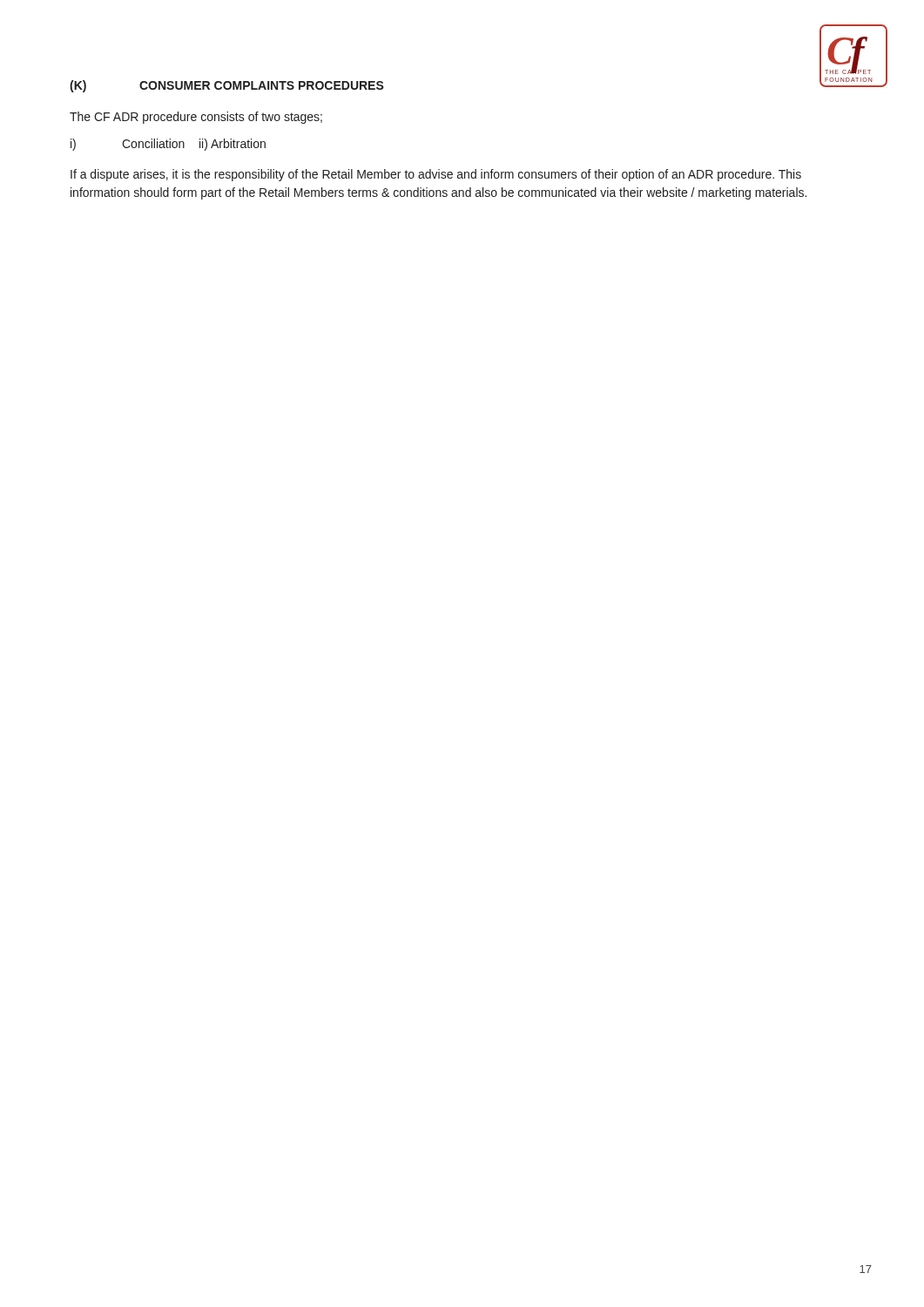Locate the logo
Screen dimensions: 1307x924
click(854, 56)
